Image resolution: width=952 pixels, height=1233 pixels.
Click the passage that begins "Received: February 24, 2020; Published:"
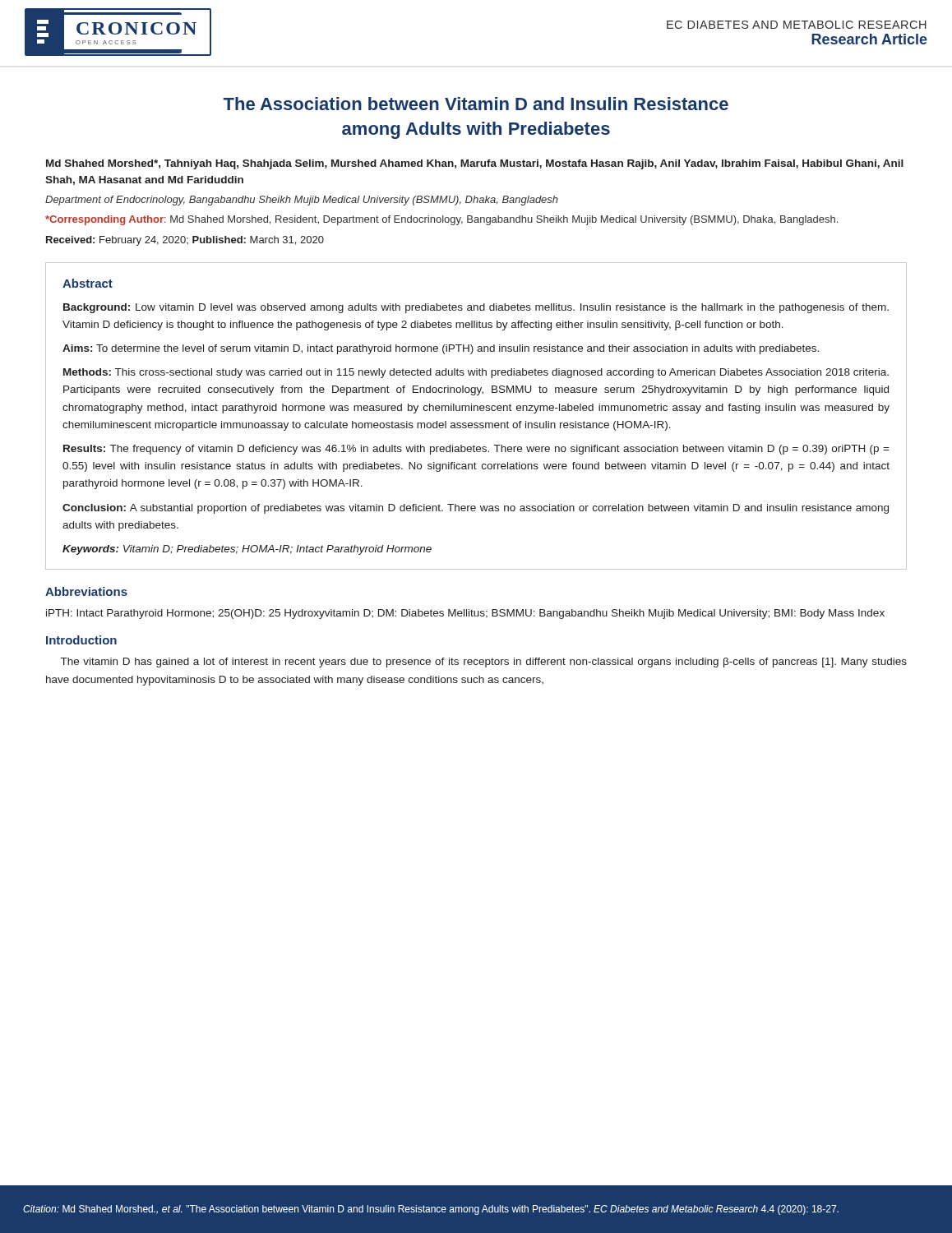[x=185, y=239]
